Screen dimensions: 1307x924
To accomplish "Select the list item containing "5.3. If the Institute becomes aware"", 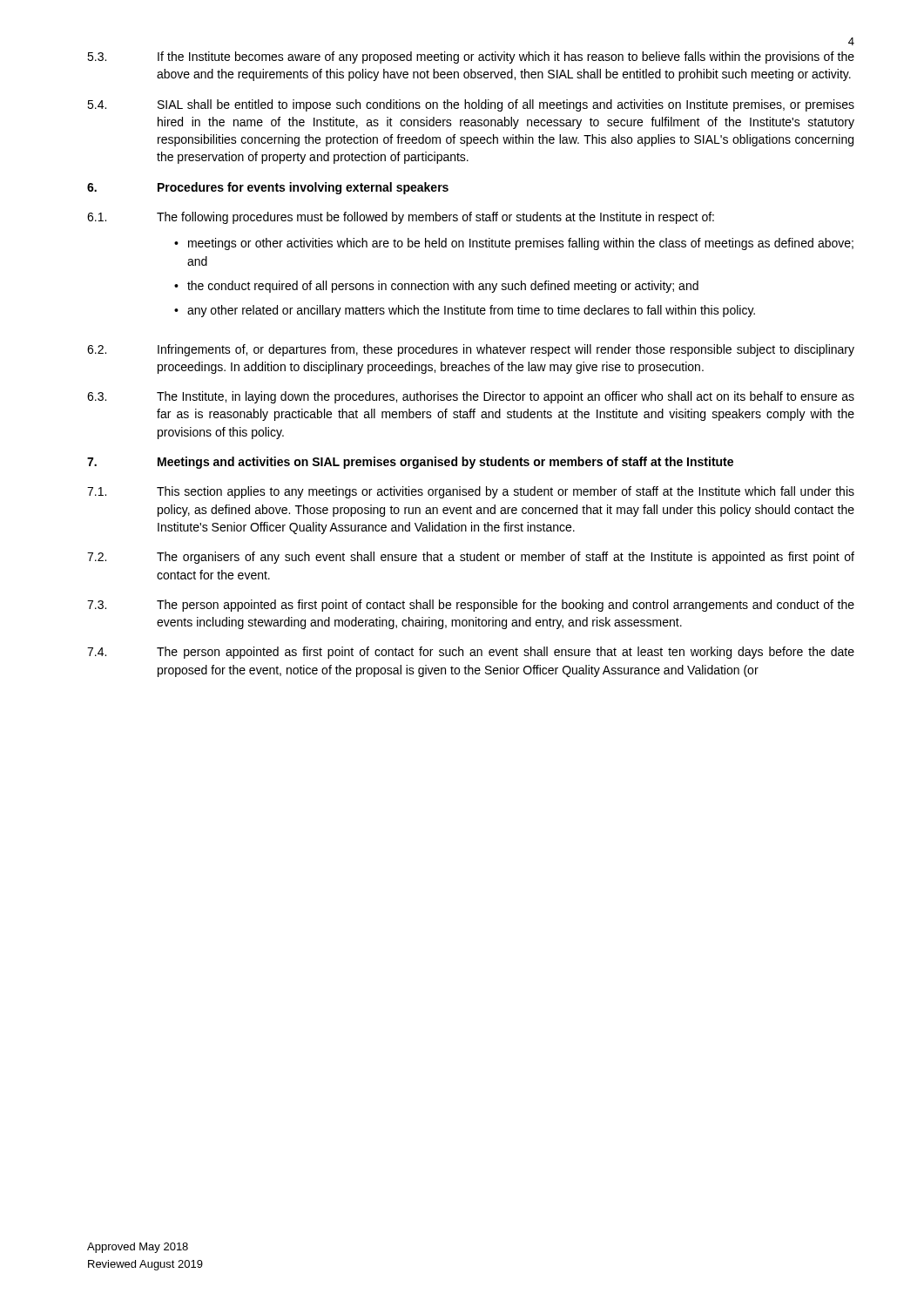I will [x=471, y=66].
